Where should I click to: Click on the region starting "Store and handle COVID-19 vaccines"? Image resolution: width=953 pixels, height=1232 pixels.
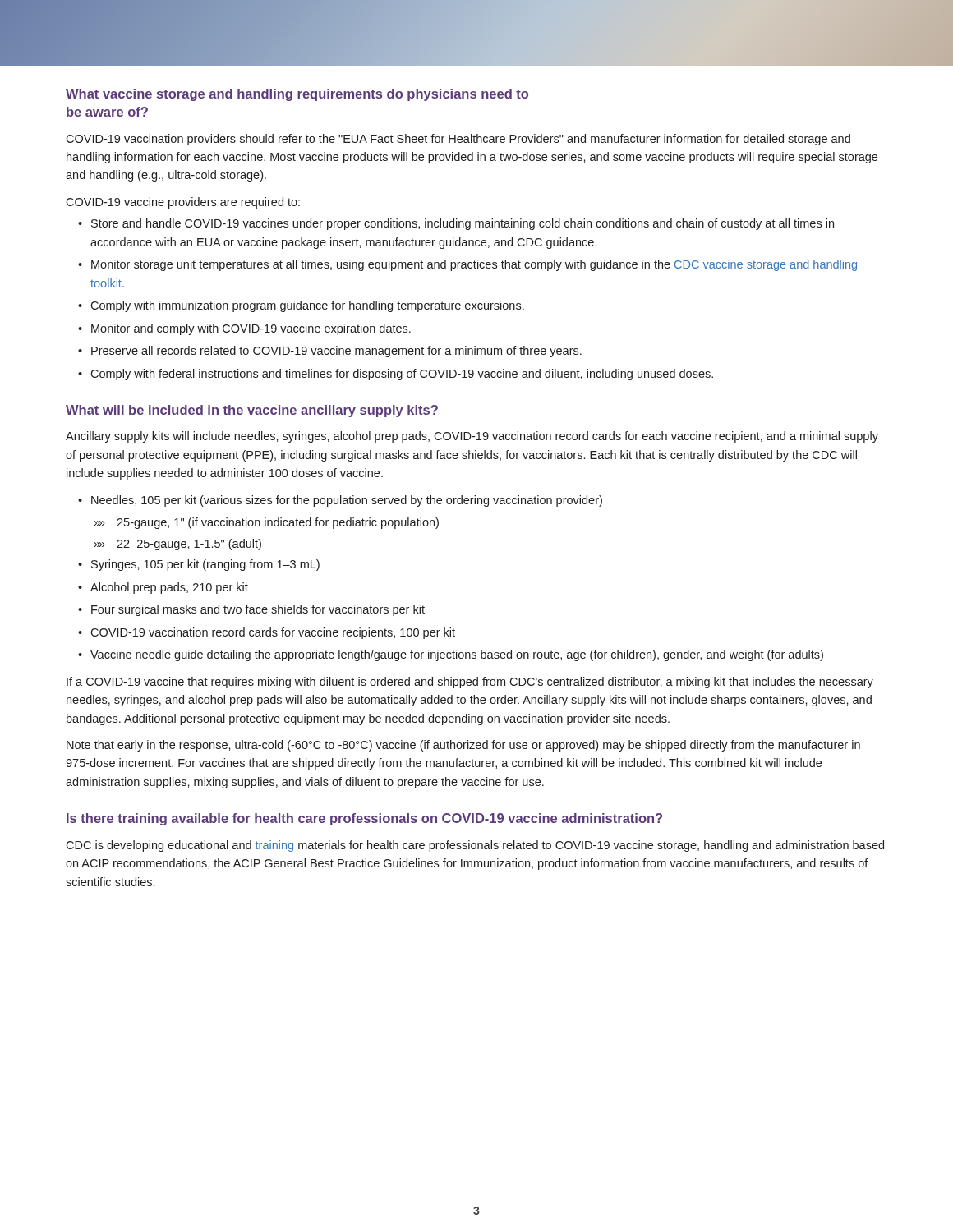462,233
